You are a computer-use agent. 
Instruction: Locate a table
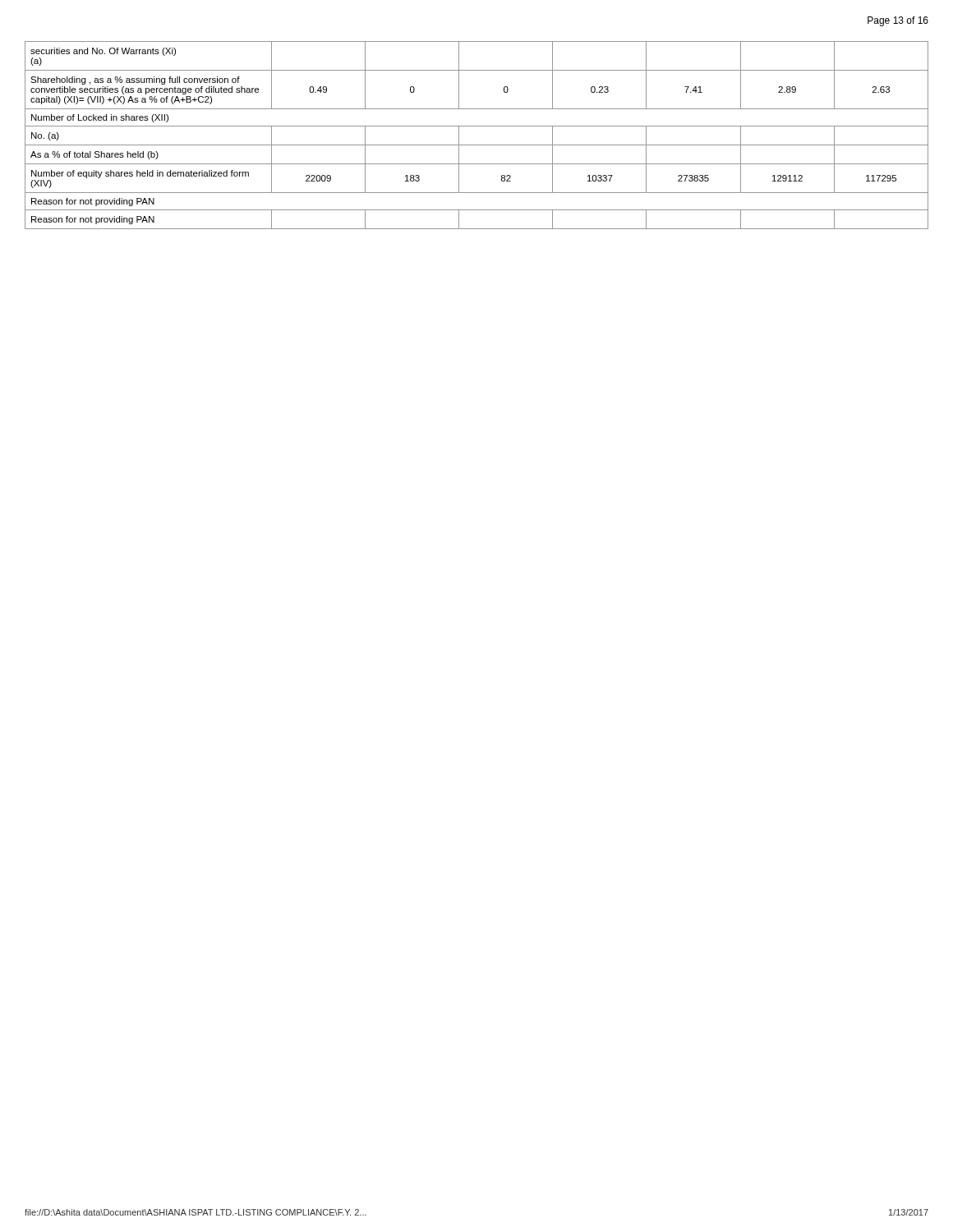coord(476,135)
